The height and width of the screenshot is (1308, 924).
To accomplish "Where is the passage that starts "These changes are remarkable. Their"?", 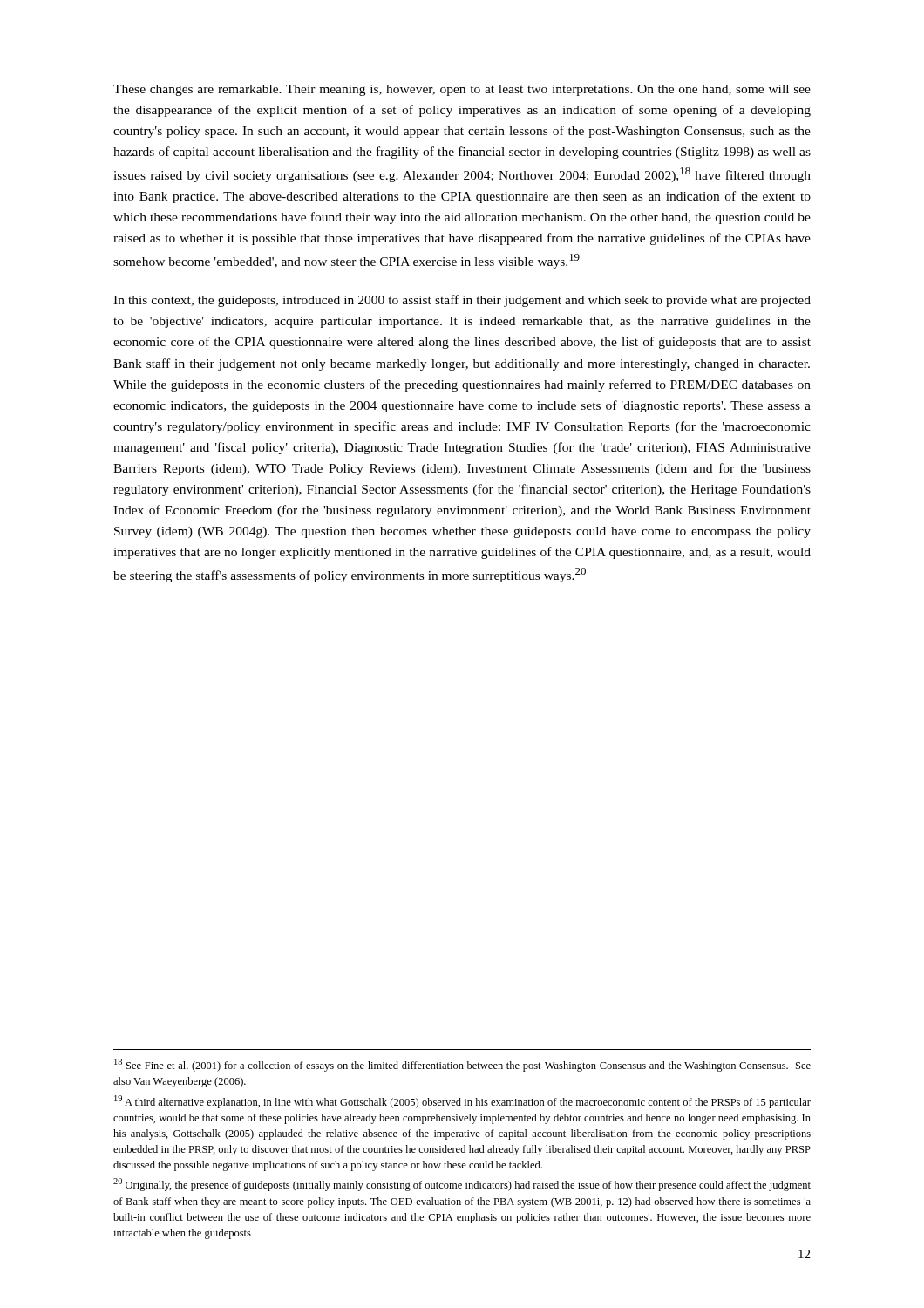I will tap(462, 175).
